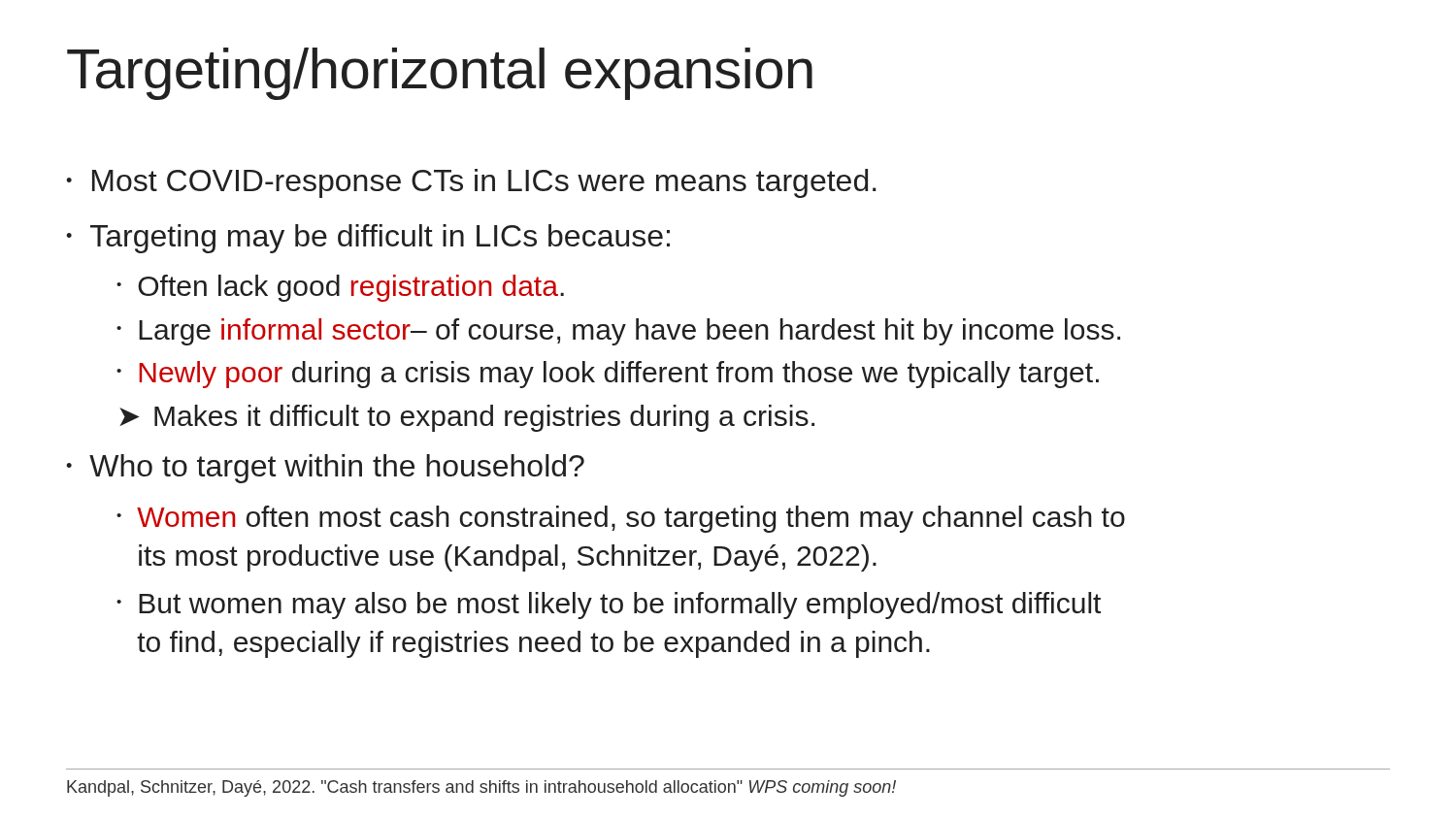Point to the block beginning "• Women often most cash"
1456x819 pixels.
coord(621,537)
